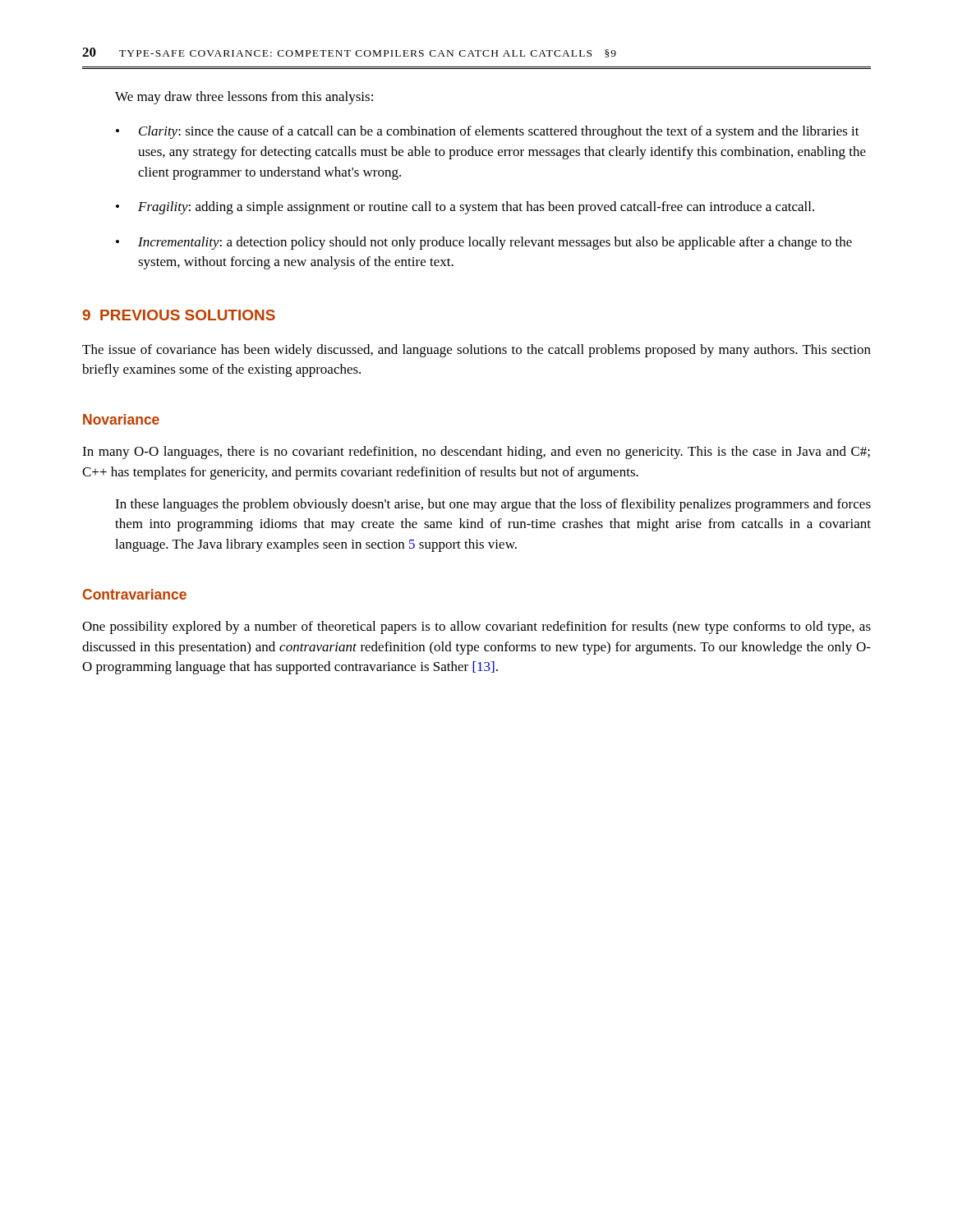Viewport: 953px width, 1232px height.
Task: Find the block on this page that starts "• Incrementality: a detection policy should not only"
Action: point(493,253)
